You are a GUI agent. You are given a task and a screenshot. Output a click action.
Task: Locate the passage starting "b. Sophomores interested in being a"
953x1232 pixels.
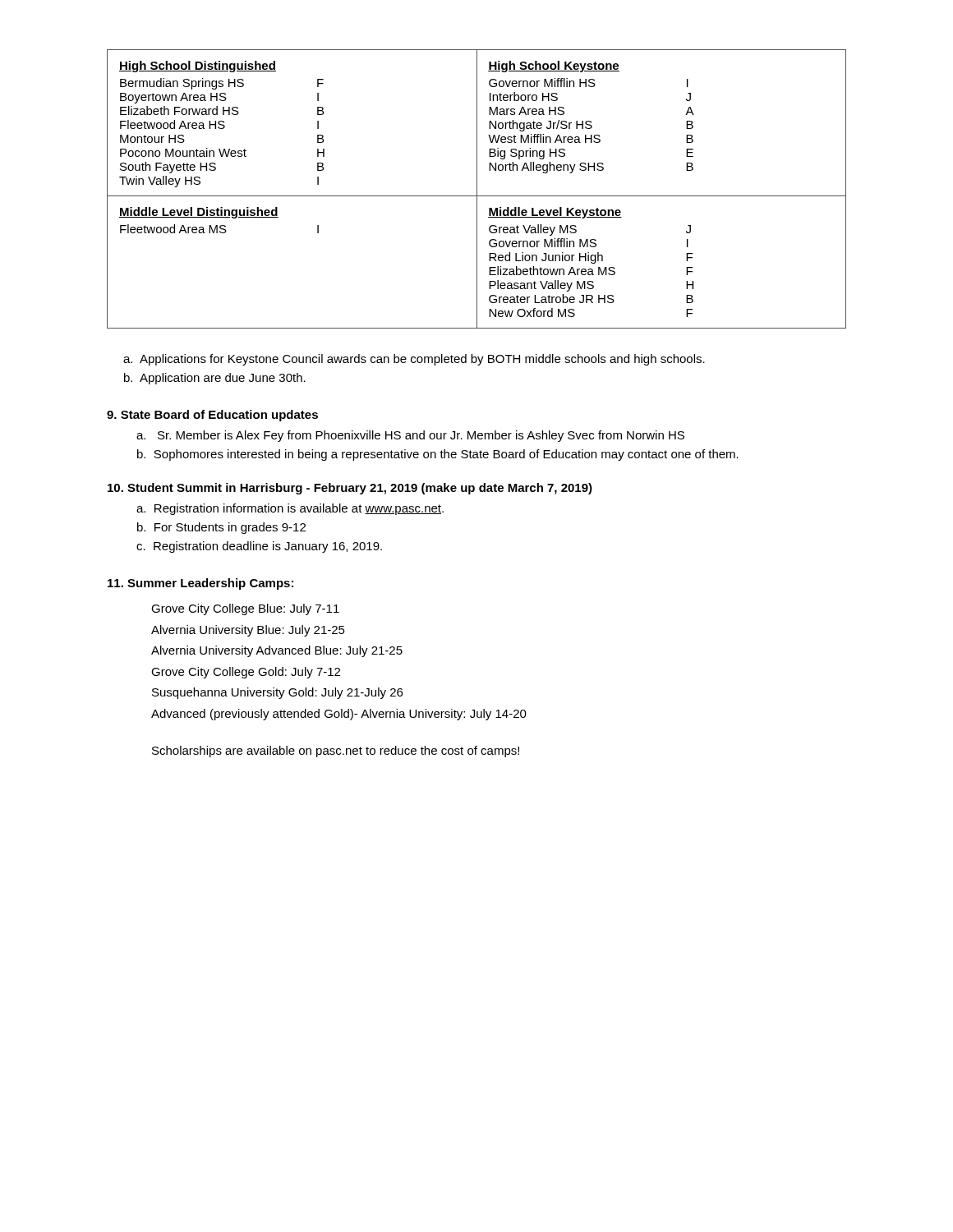[x=438, y=454]
